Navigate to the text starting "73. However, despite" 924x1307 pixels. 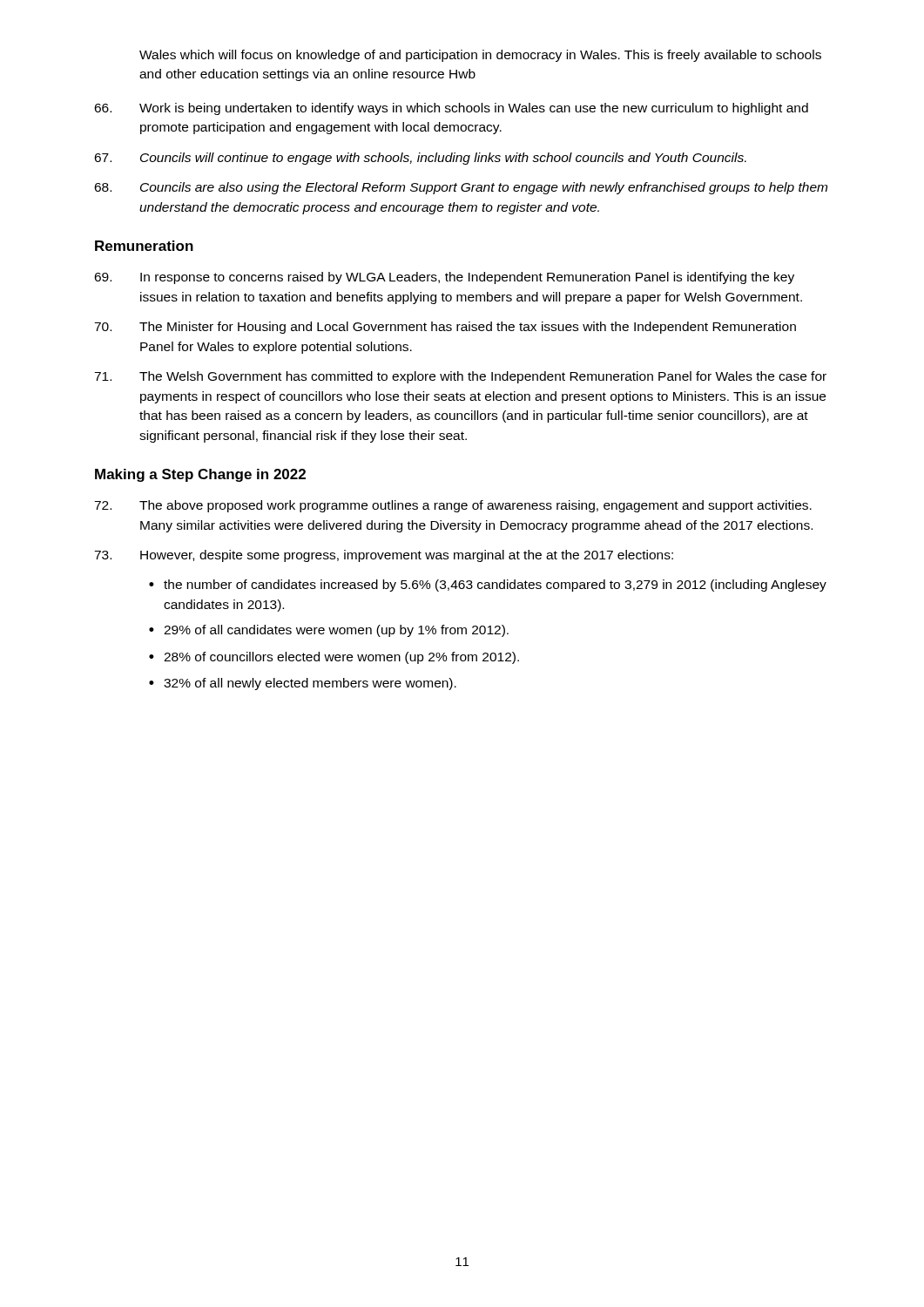coord(462,624)
